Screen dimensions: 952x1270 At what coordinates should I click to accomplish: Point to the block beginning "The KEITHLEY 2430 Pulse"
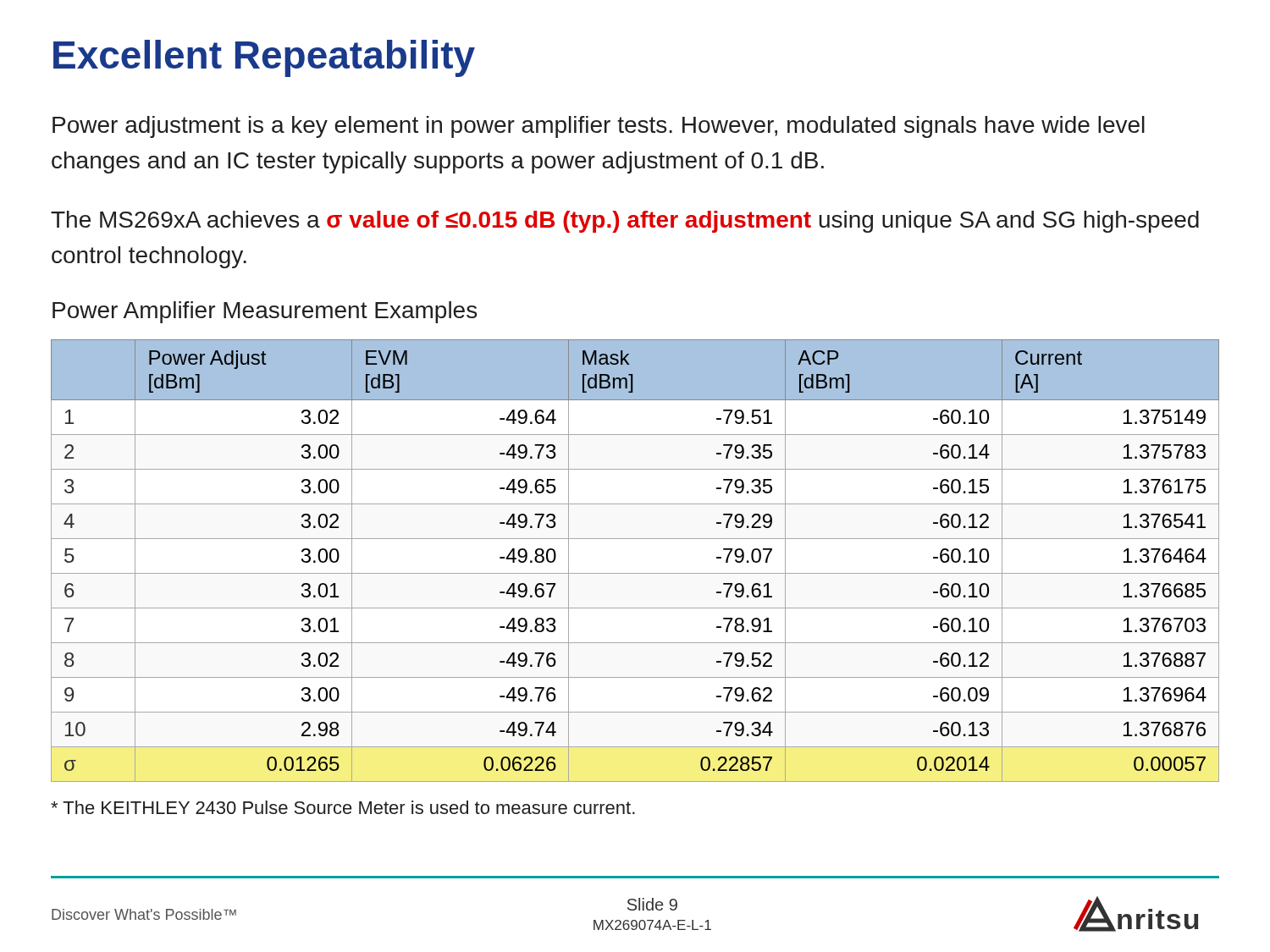pyautogui.click(x=343, y=807)
